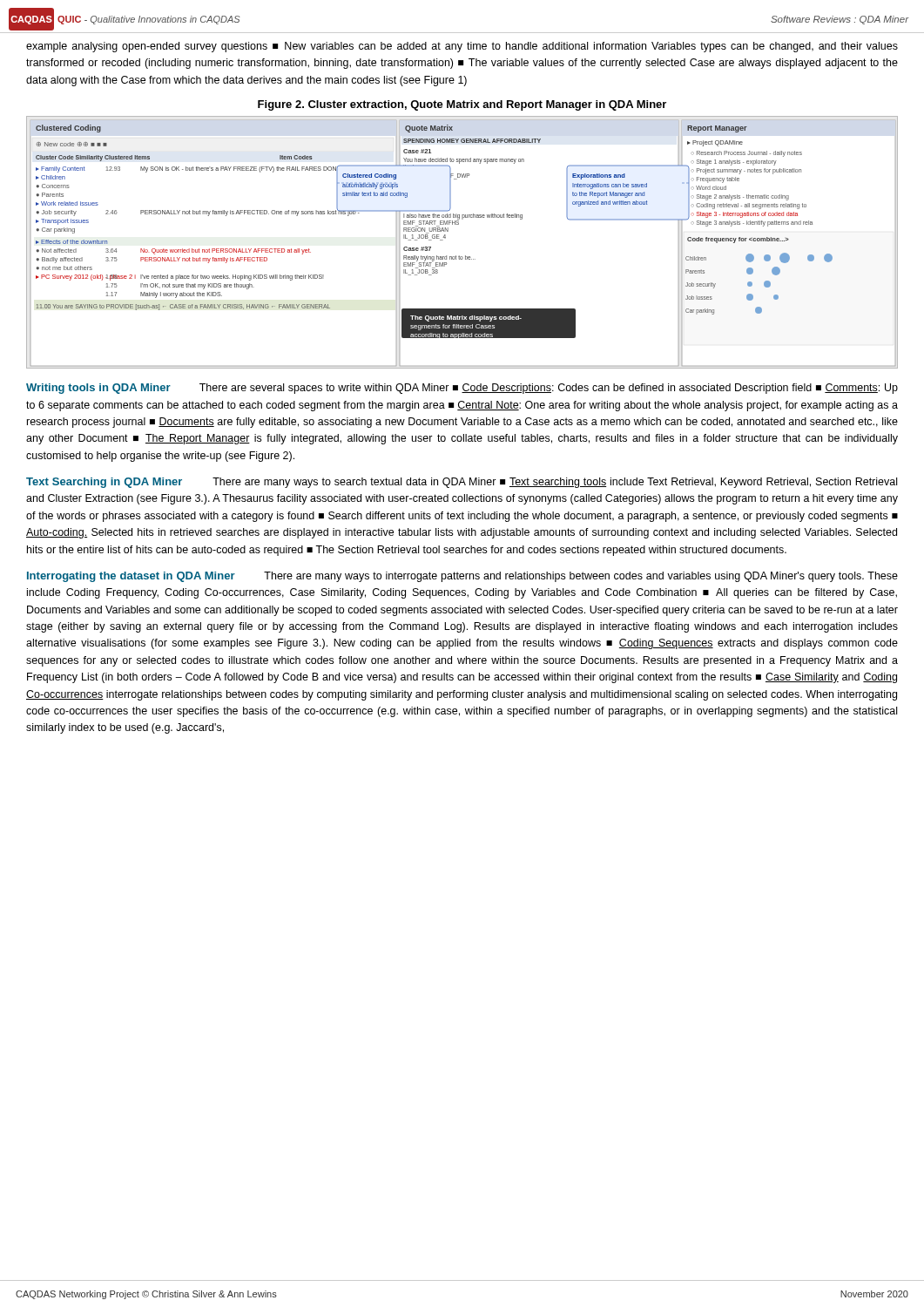Click on the text block that says "example analysing open-ended survey"

point(462,63)
